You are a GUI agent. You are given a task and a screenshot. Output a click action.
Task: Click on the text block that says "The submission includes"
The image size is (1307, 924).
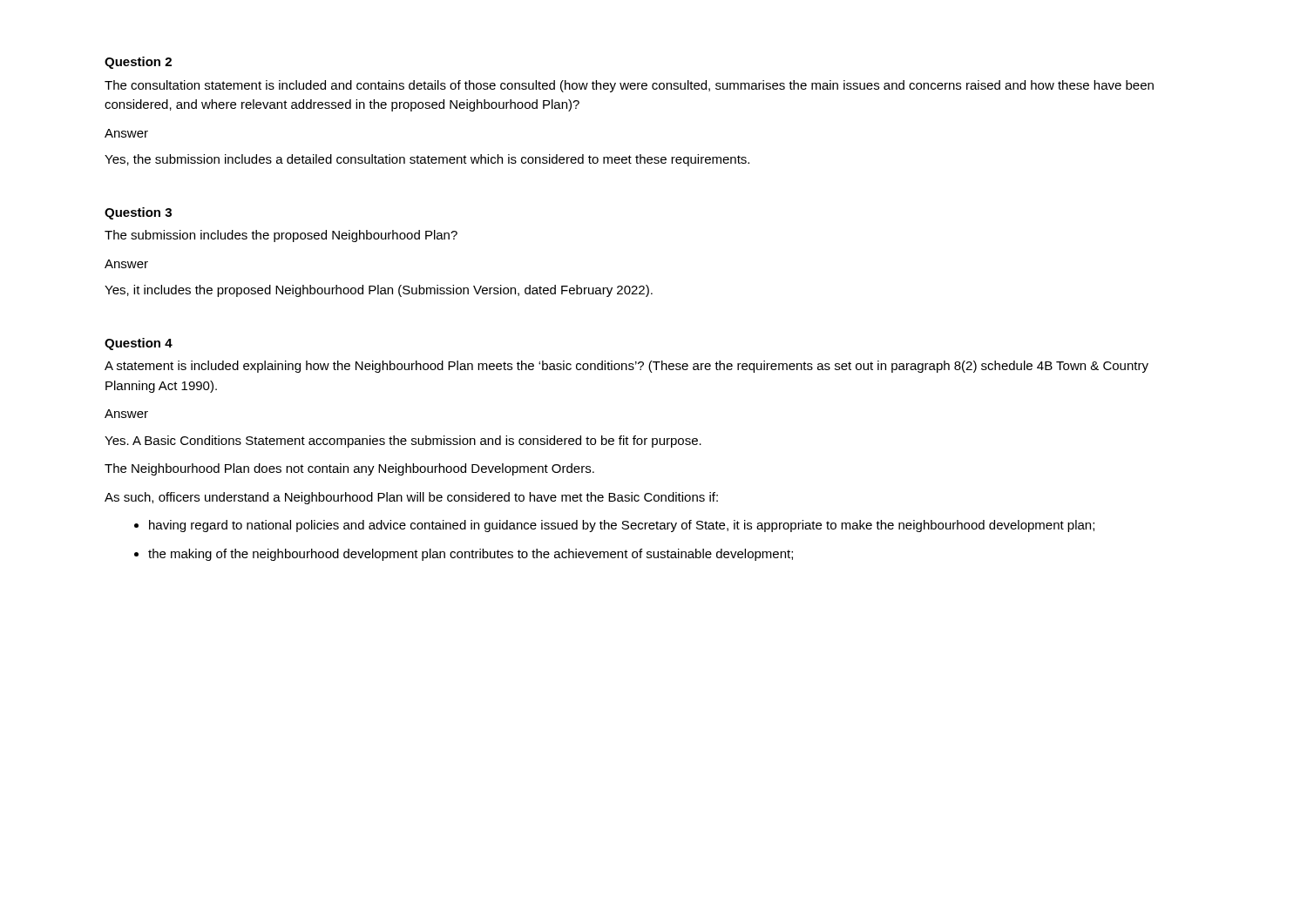(x=281, y=235)
